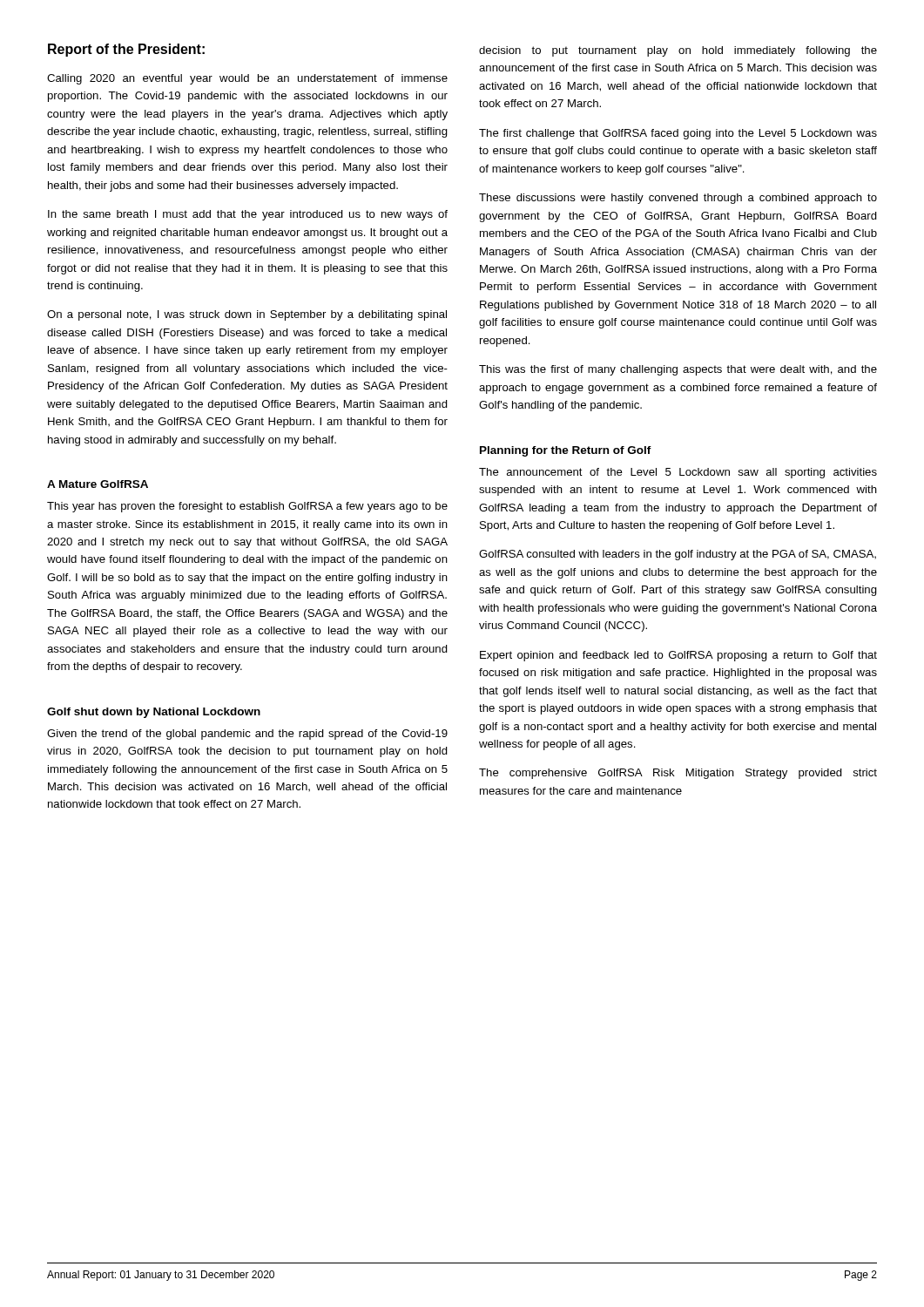
Task: Find the block on this page that starts "Expert opinion and"
Action: [x=678, y=699]
